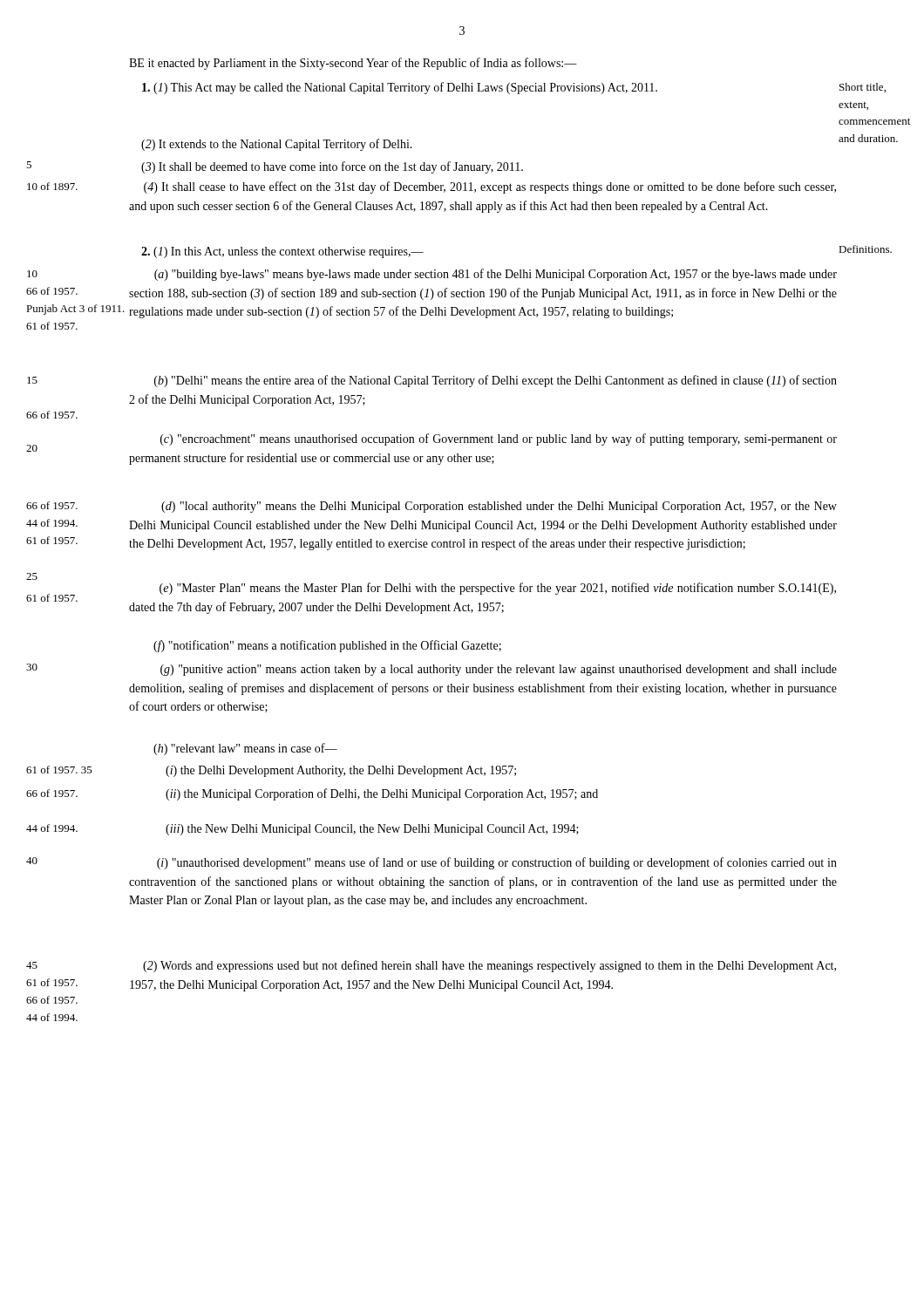Image resolution: width=924 pixels, height=1308 pixels.
Task: Find "66 of 1957." on this page
Action: coord(52,793)
